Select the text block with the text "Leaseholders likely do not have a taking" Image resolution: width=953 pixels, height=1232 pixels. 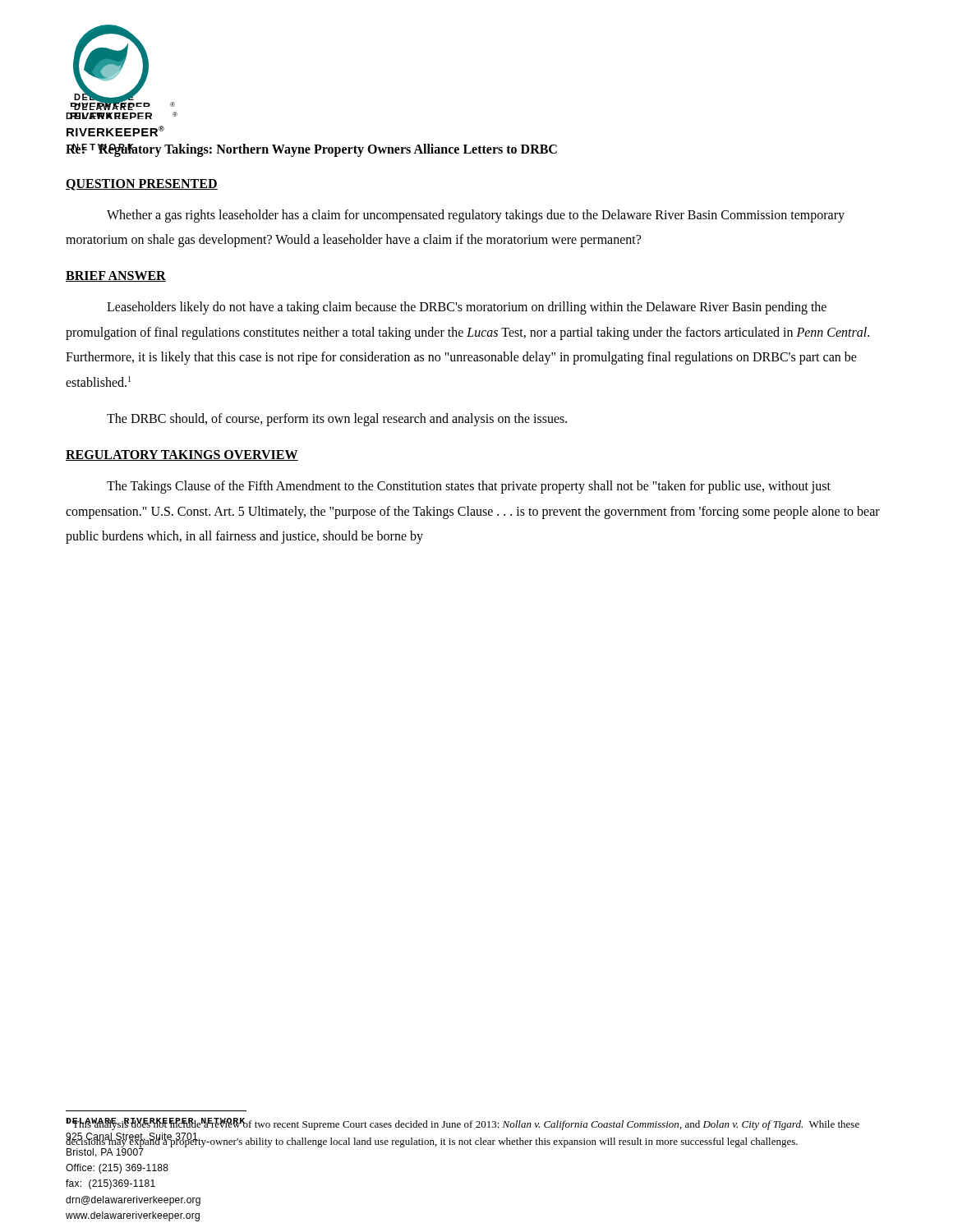tap(468, 345)
